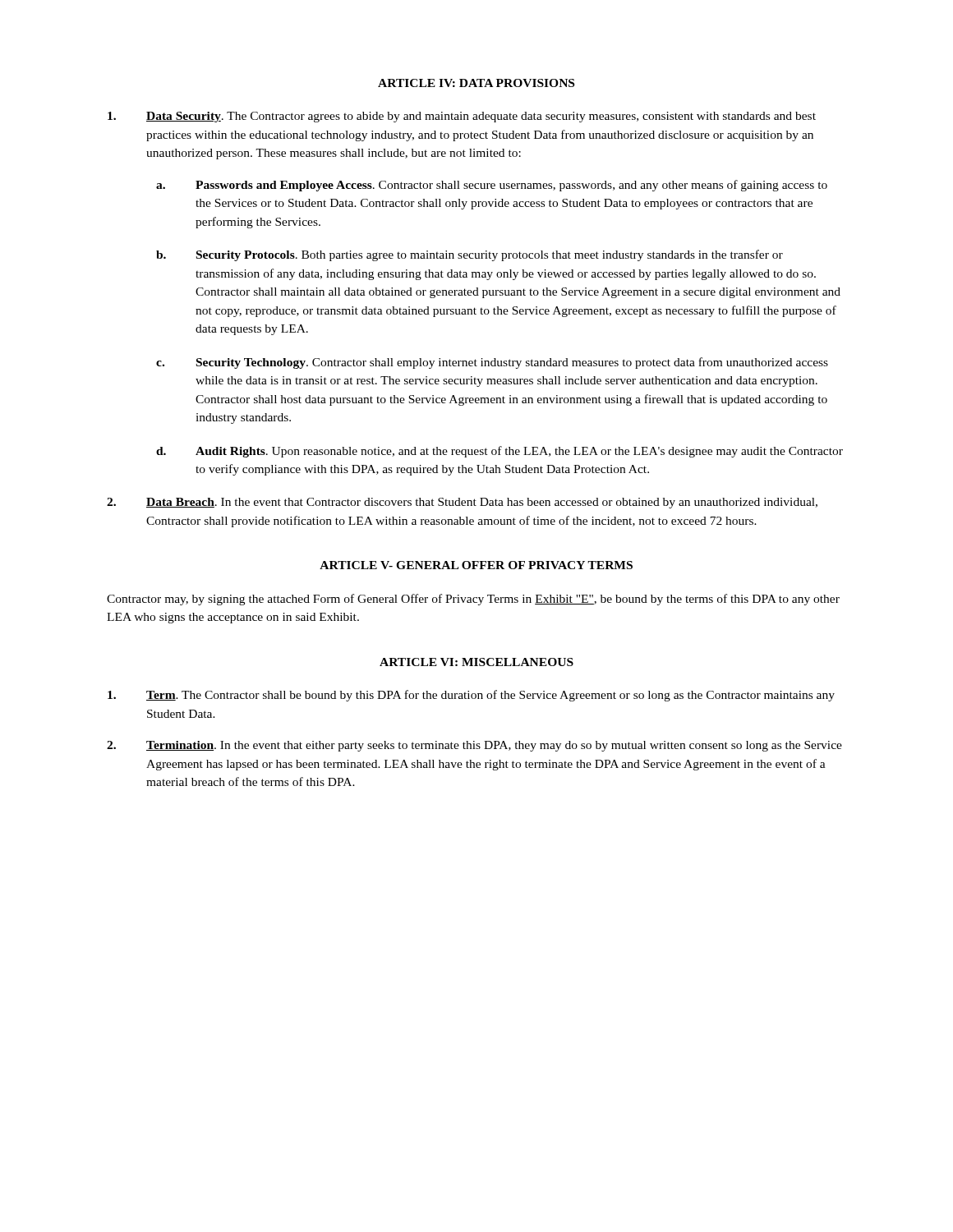953x1232 pixels.
Task: Select the section header that reads "ARTICLE IV: DATA PROVISIONS"
Action: click(x=476, y=83)
